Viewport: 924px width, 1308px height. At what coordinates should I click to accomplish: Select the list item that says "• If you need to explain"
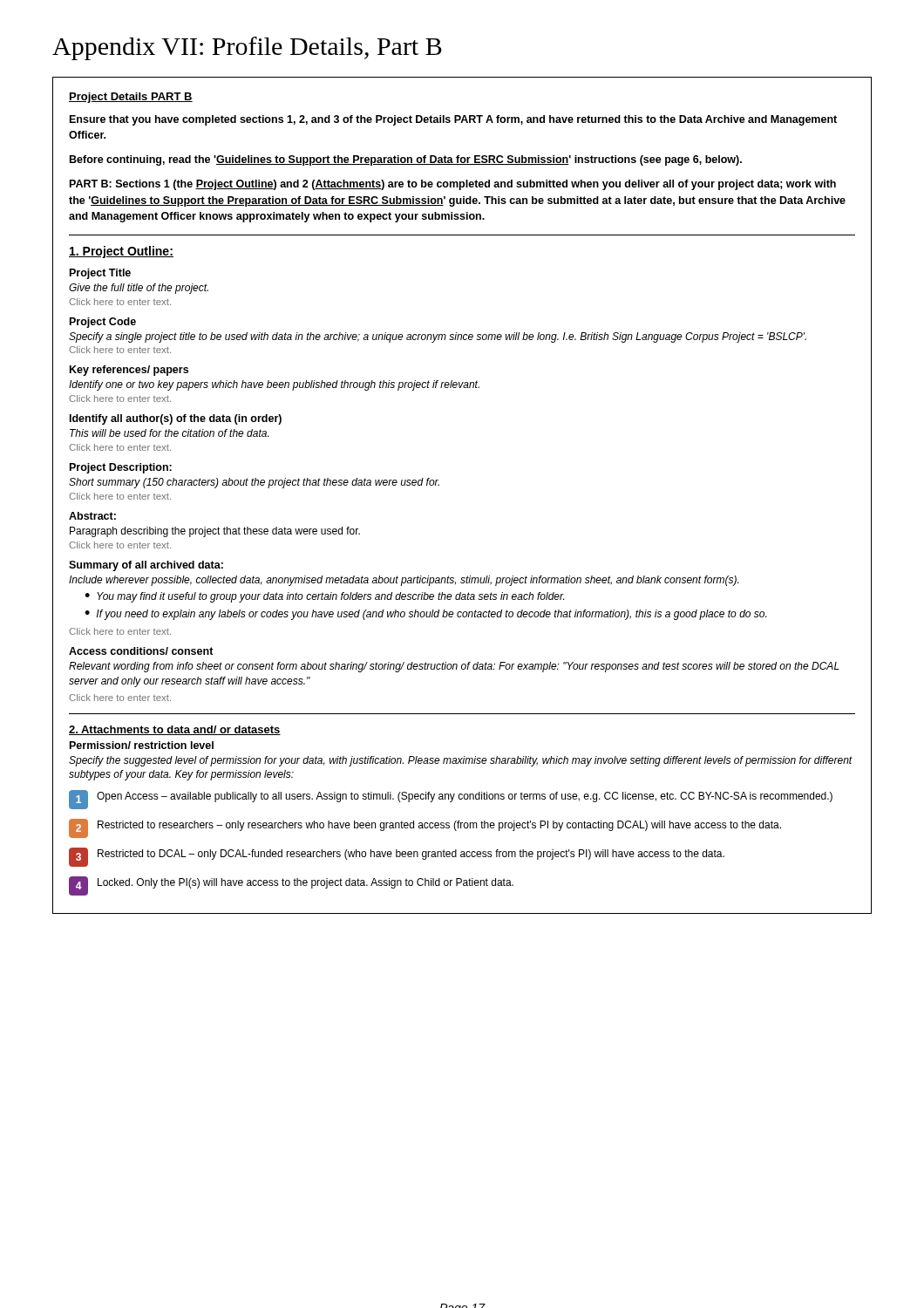pyautogui.click(x=426, y=614)
